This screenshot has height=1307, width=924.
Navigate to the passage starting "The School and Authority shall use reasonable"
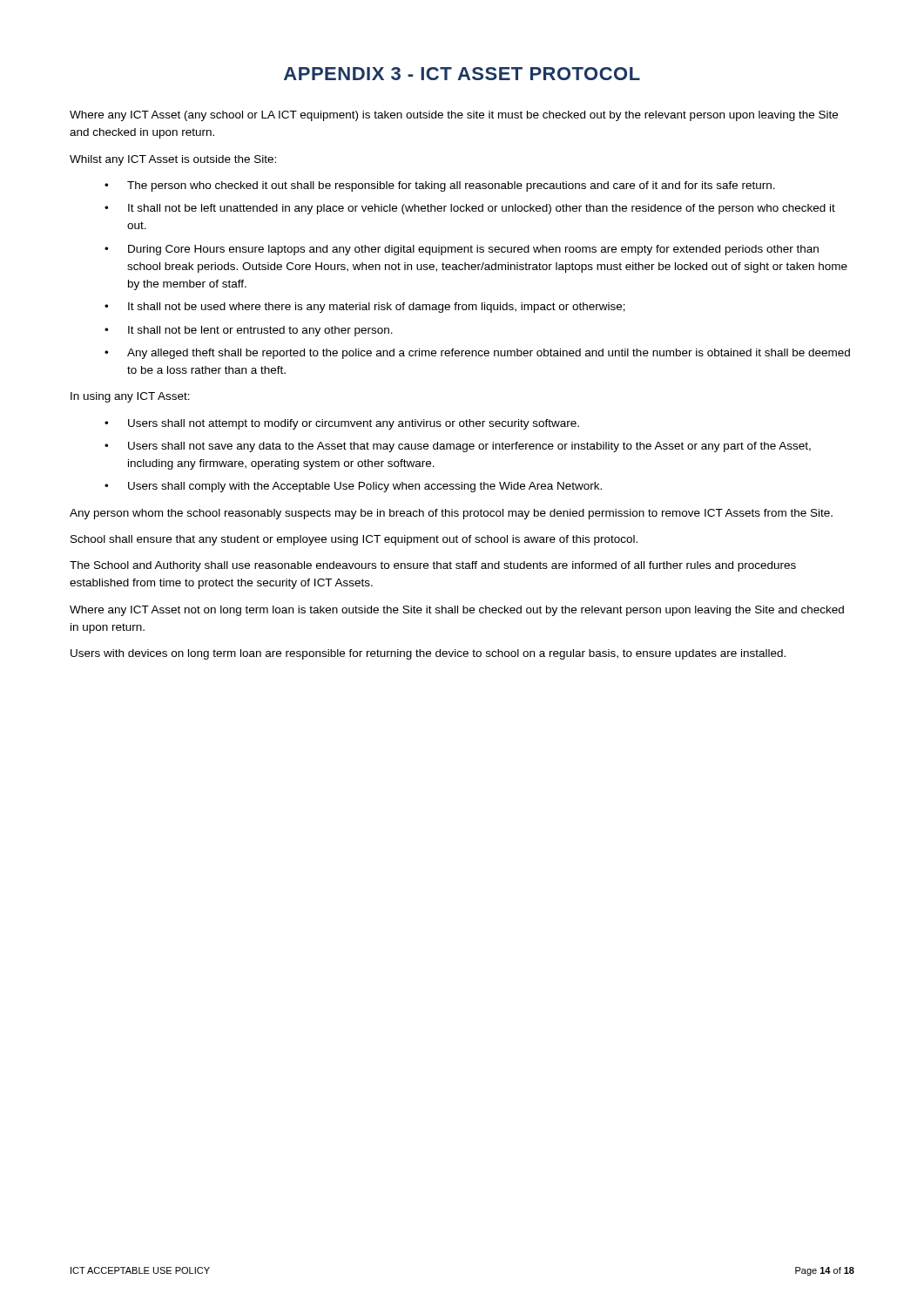[433, 574]
